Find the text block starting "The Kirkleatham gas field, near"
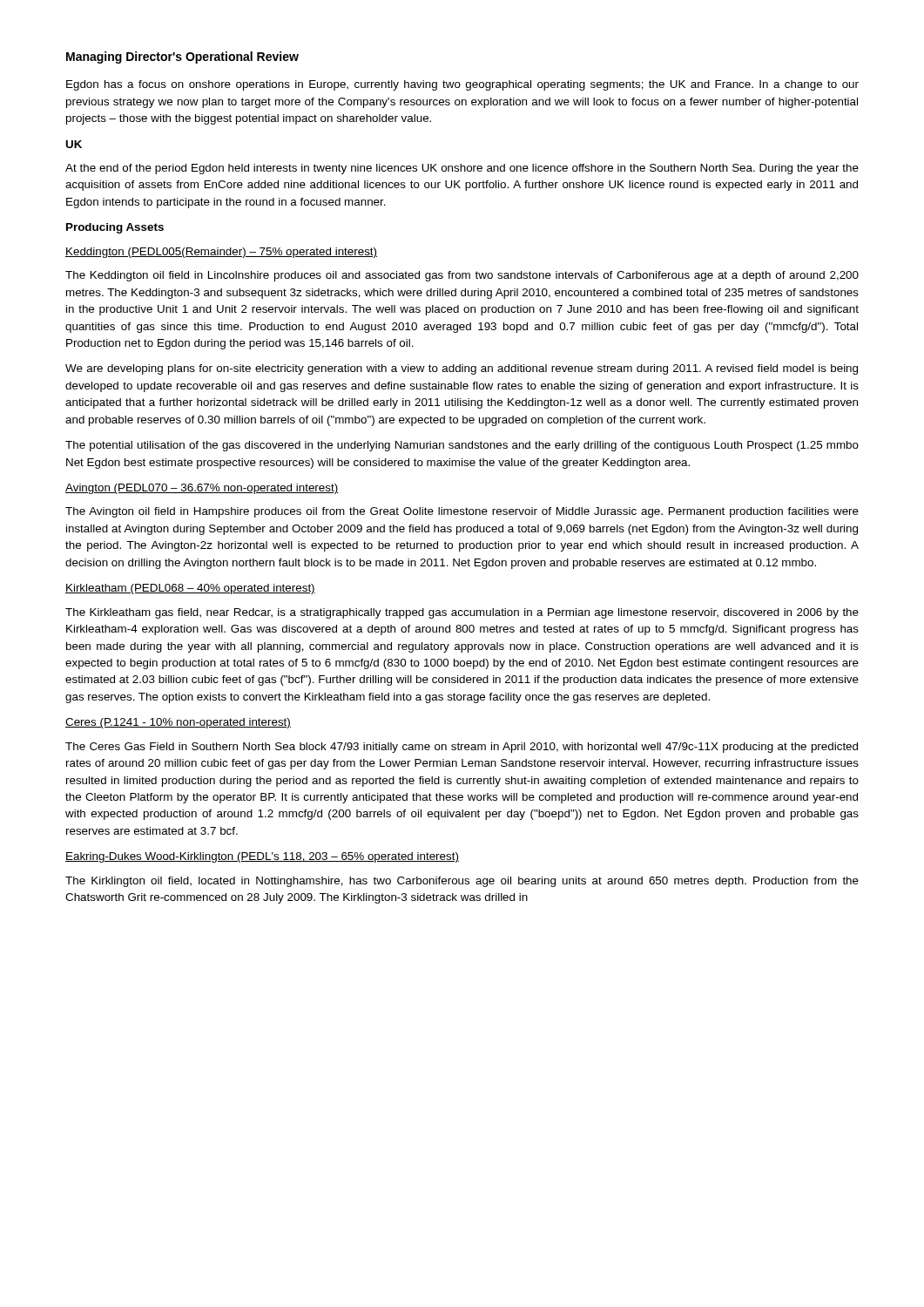 pos(462,654)
